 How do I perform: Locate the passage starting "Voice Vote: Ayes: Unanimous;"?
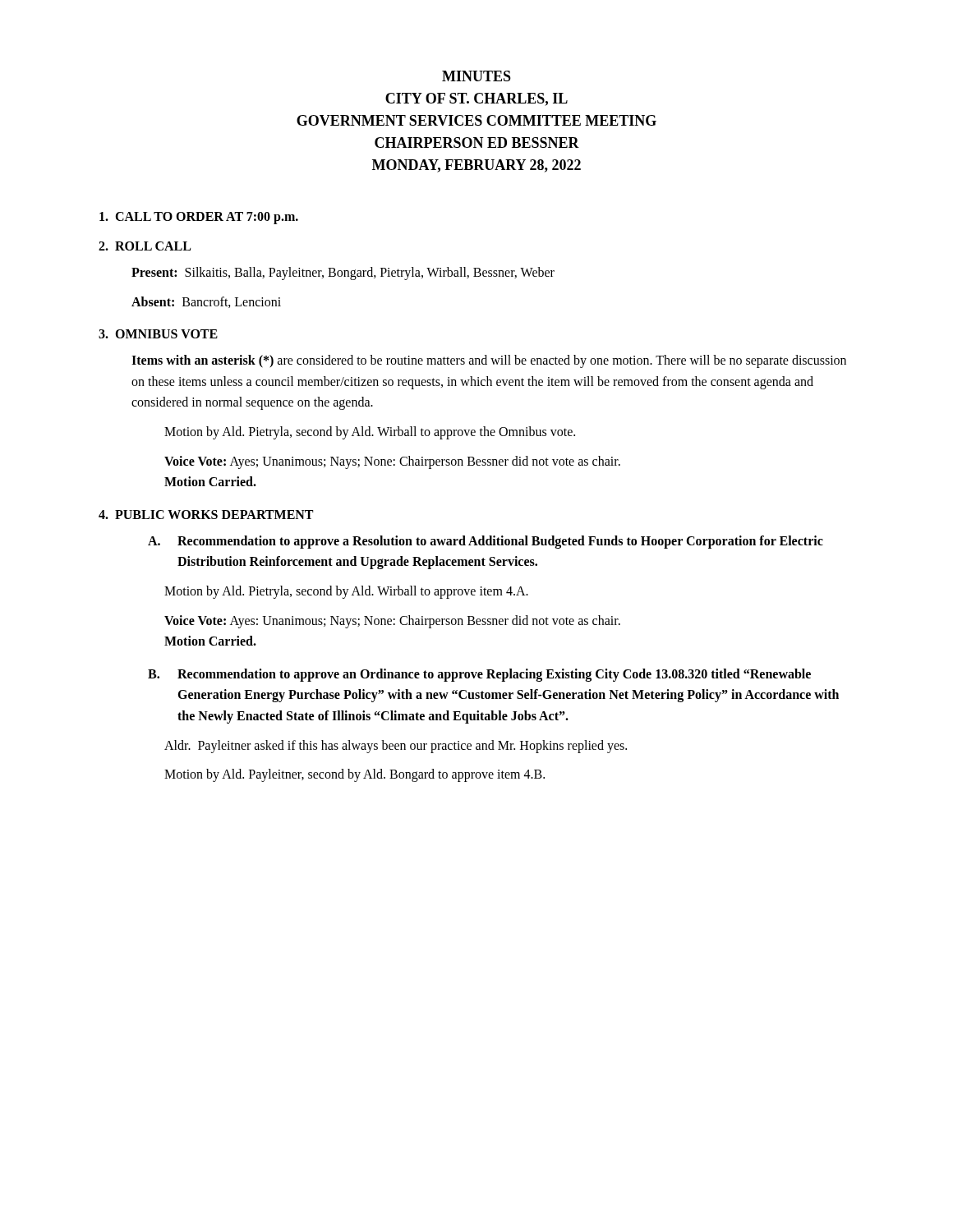393,631
